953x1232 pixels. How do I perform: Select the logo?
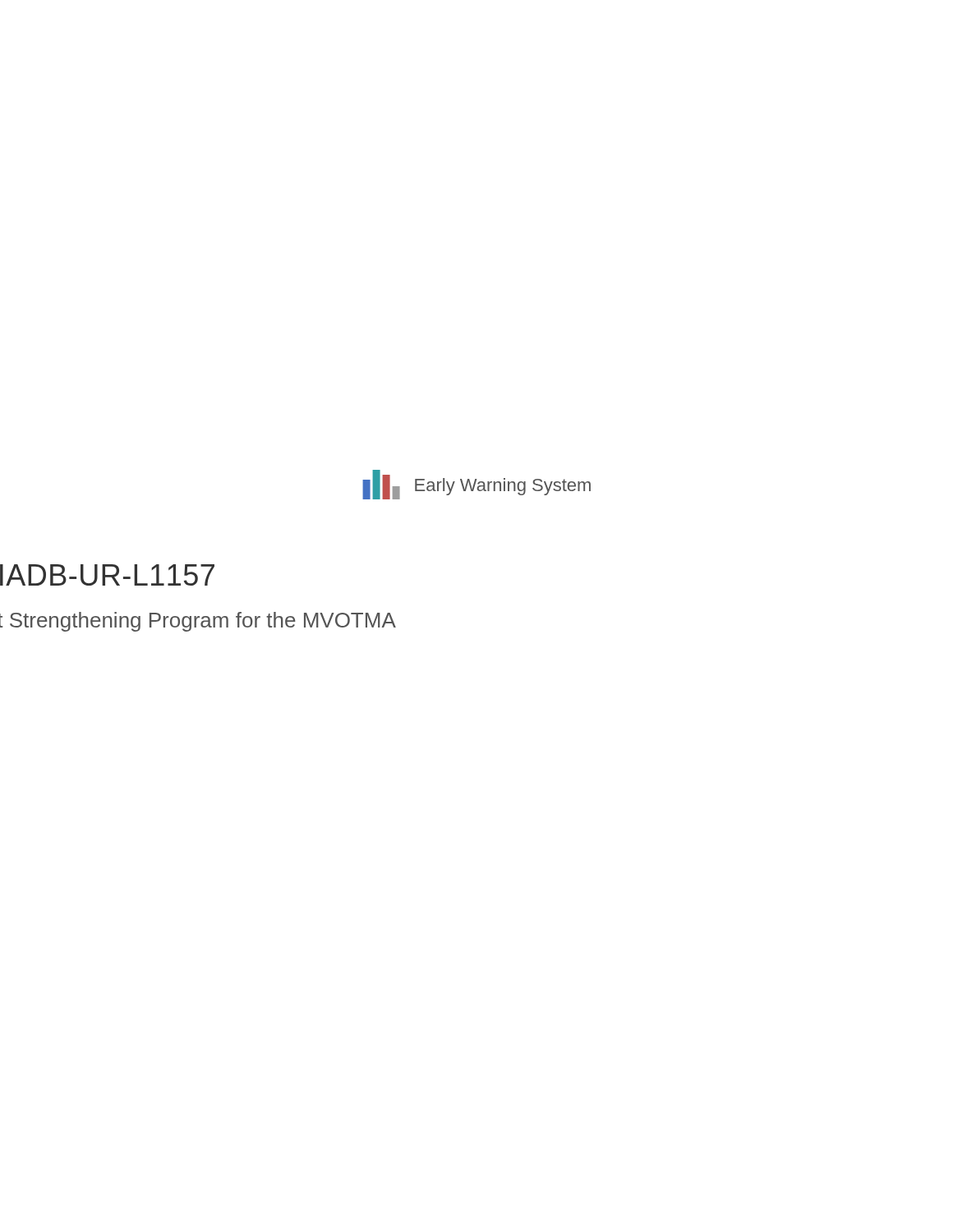click(x=383, y=485)
